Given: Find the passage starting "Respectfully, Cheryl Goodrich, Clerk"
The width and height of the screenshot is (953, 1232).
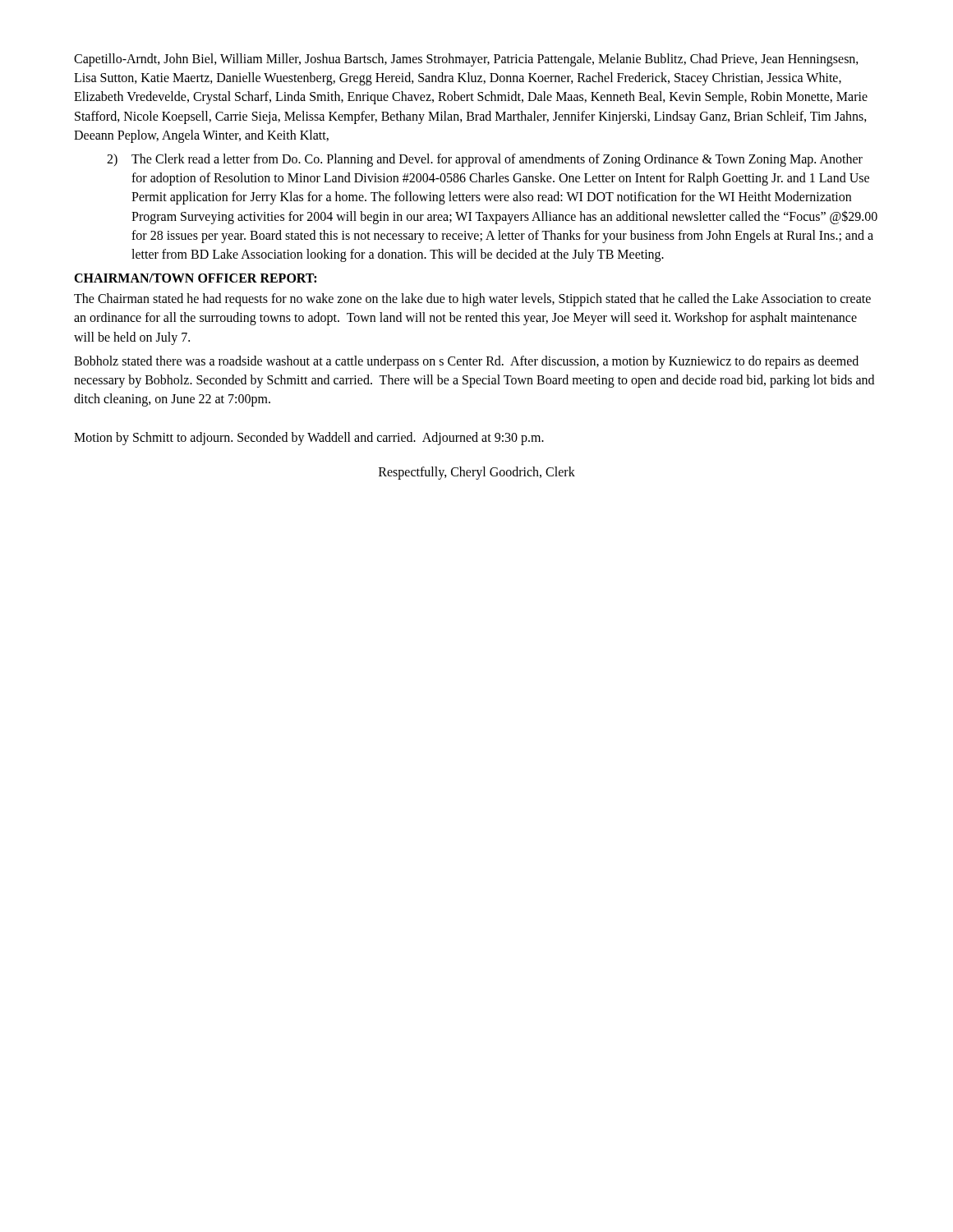Looking at the screenshot, I should [476, 471].
